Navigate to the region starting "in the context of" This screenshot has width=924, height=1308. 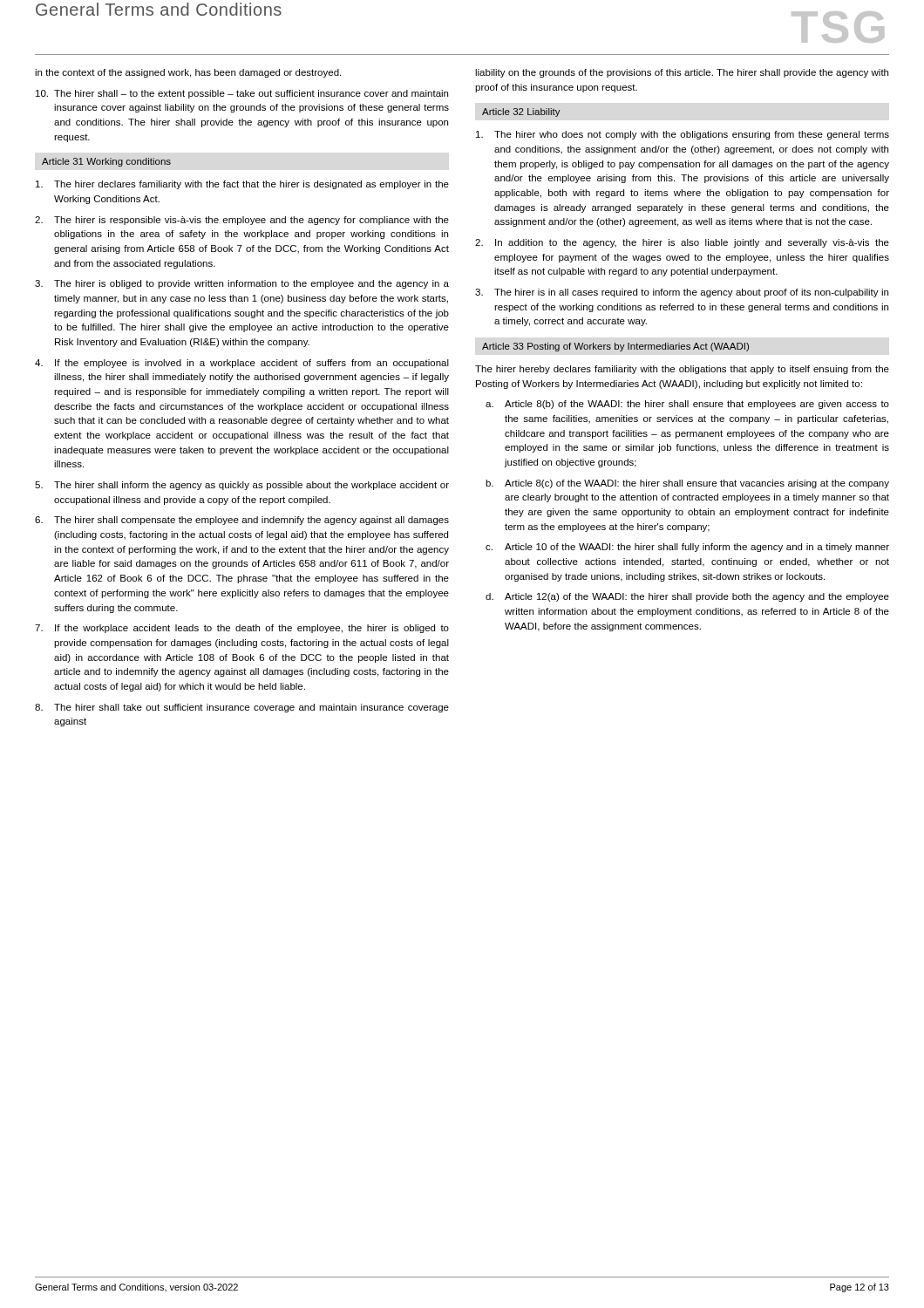(188, 72)
